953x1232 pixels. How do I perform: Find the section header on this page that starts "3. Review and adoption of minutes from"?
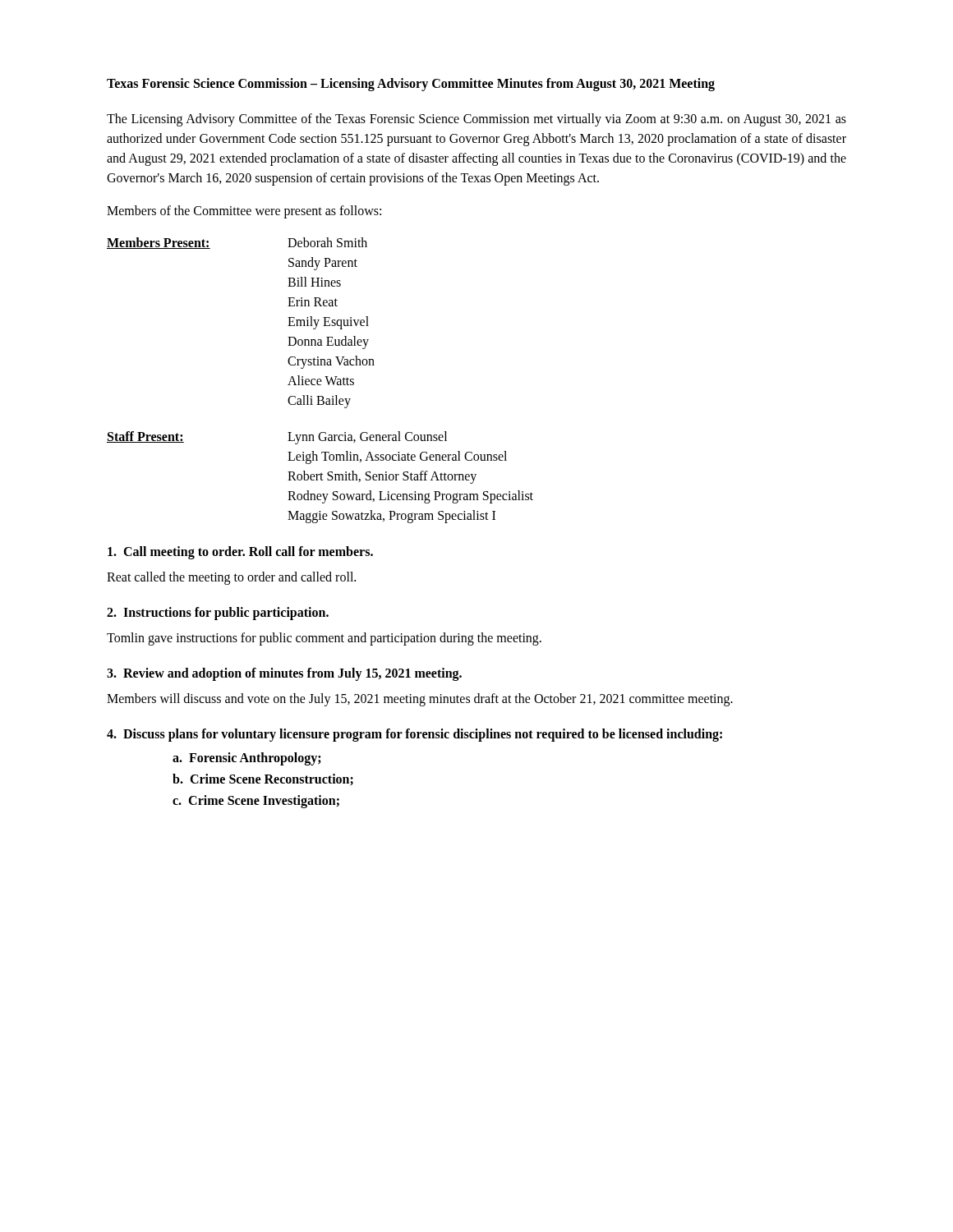(x=285, y=673)
